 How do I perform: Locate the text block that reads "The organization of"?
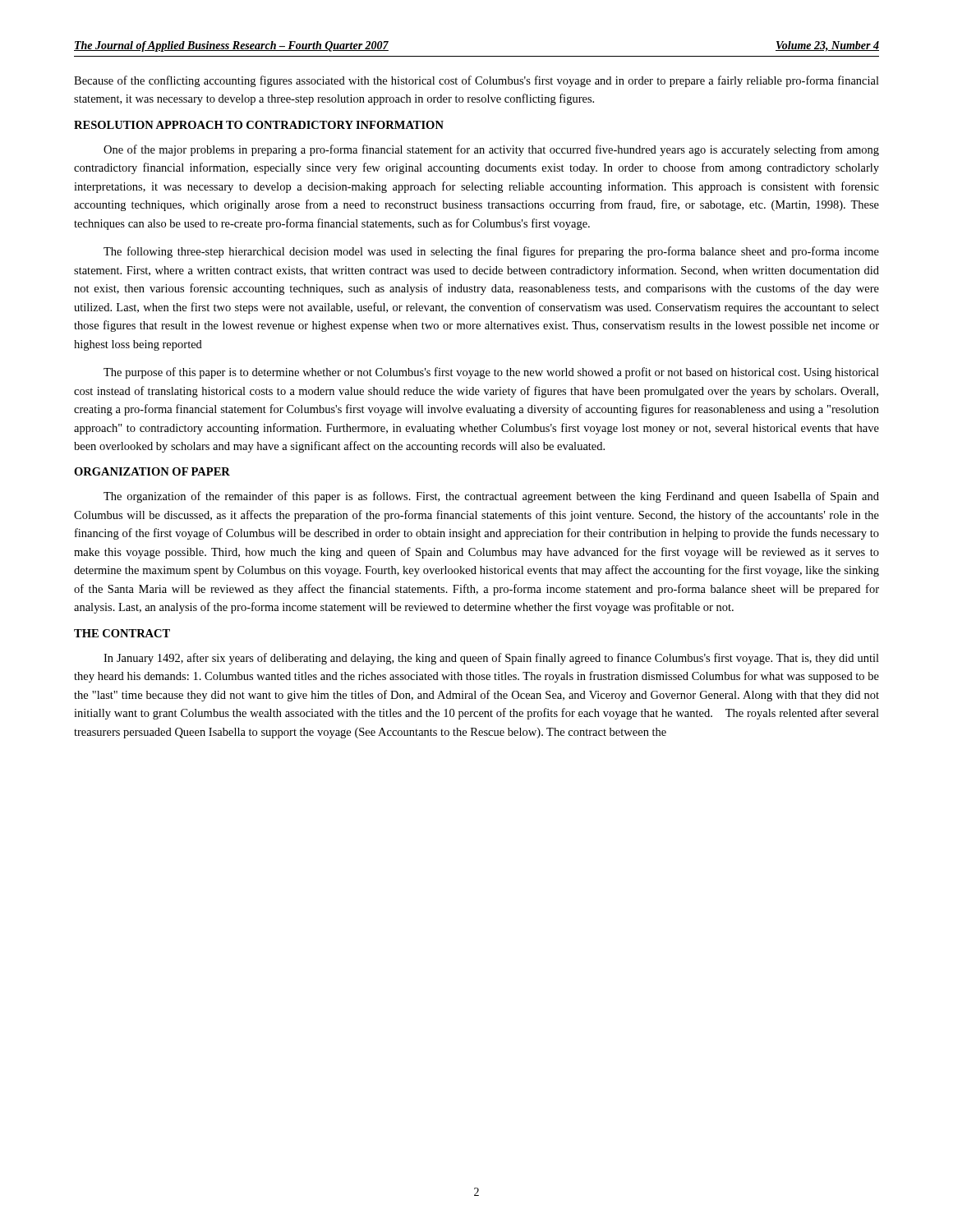pyautogui.click(x=476, y=552)
